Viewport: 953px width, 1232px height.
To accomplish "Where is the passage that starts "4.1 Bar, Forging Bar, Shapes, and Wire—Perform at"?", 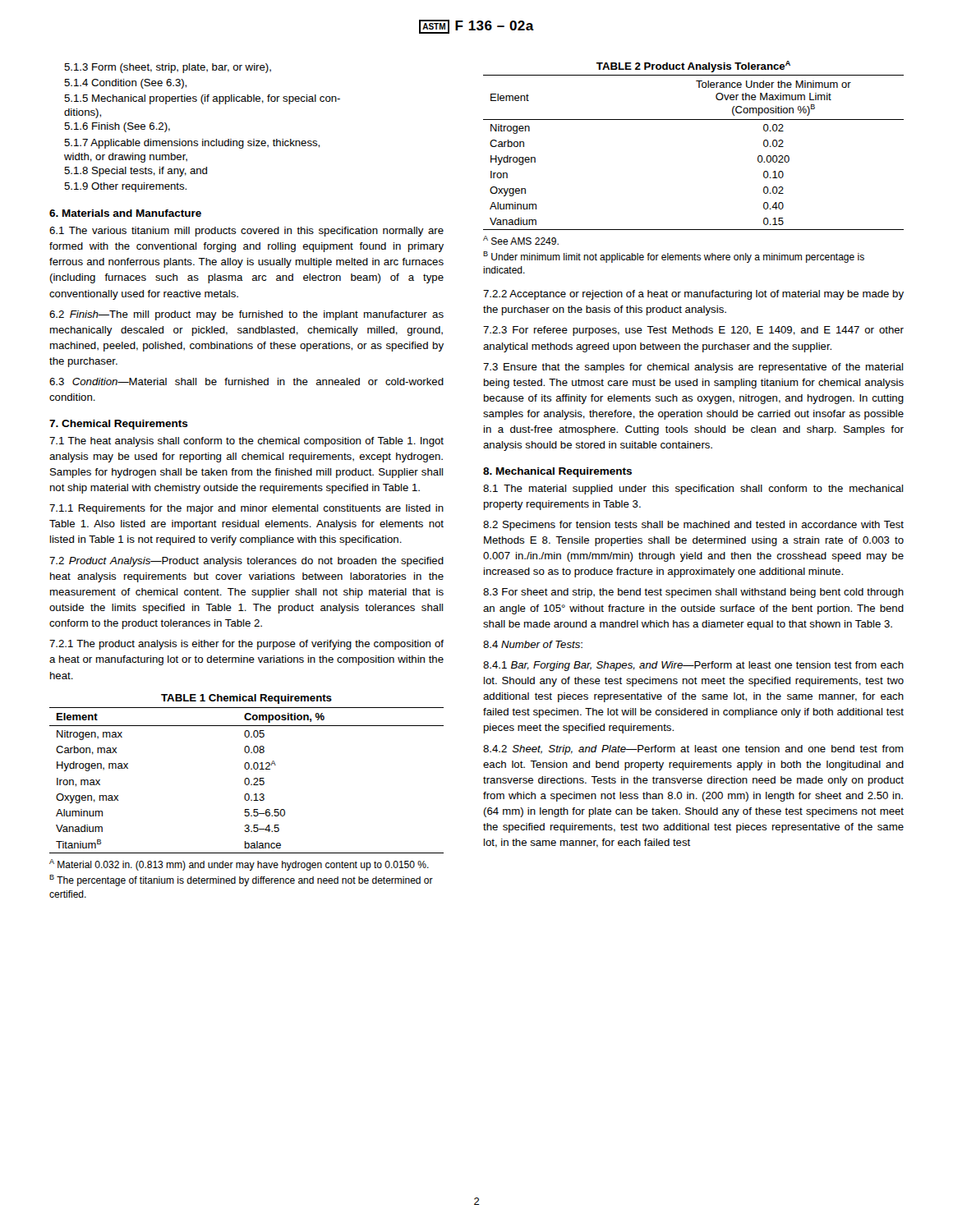I will pos(693,696).
